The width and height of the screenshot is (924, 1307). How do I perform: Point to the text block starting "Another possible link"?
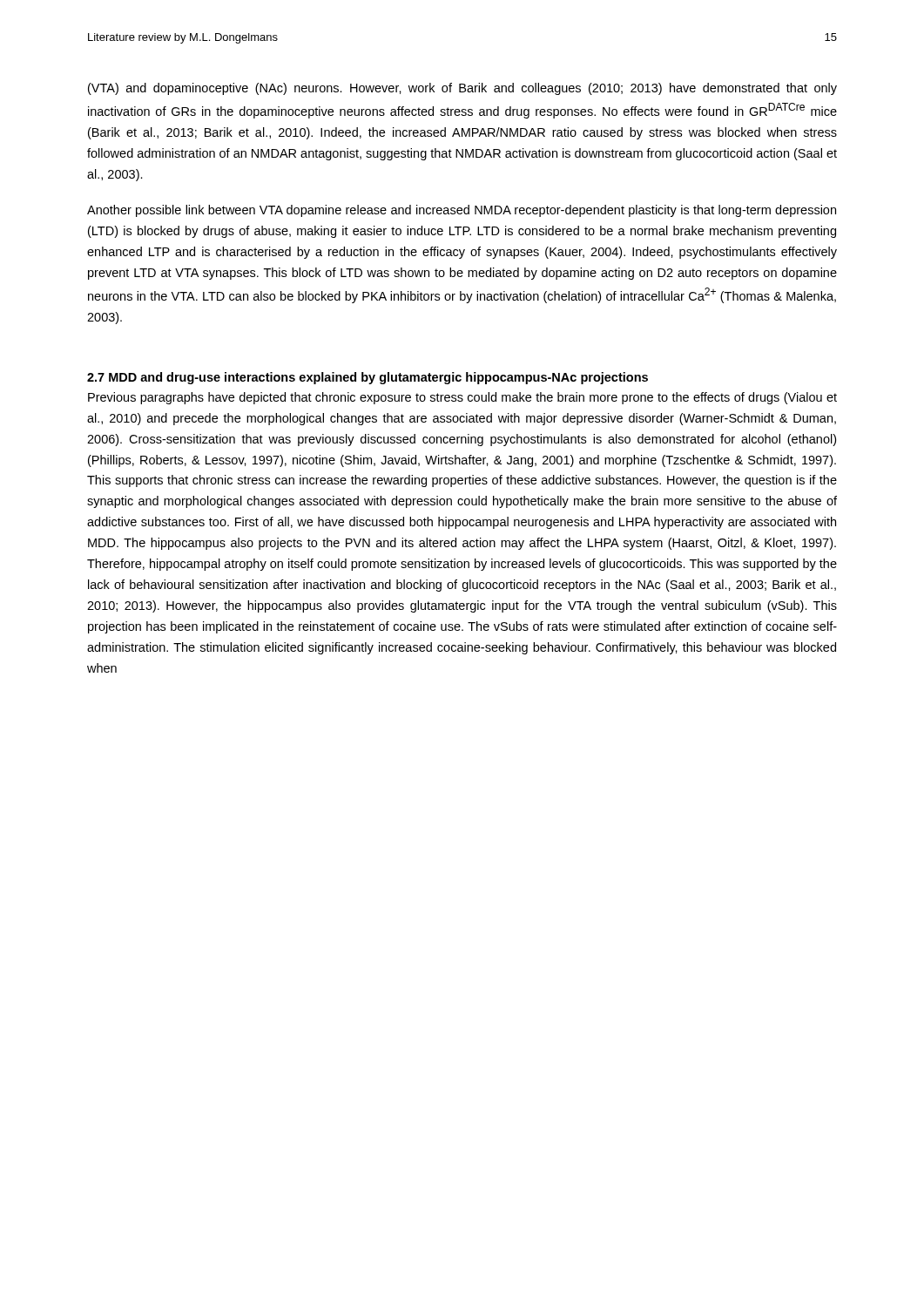(462, 265)
